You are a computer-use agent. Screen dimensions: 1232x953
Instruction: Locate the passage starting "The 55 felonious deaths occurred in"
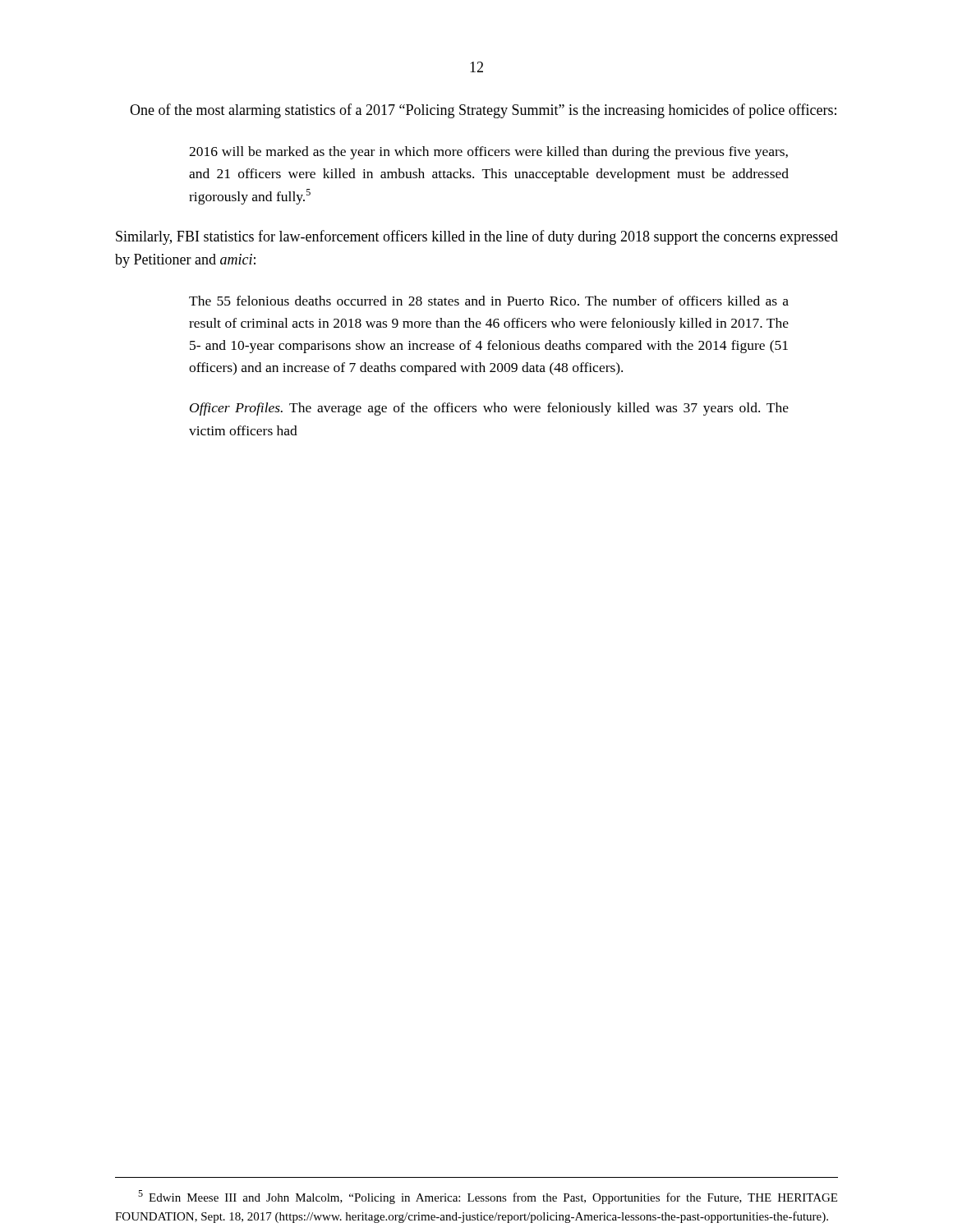pyautogui.click(x=489, y=334)
